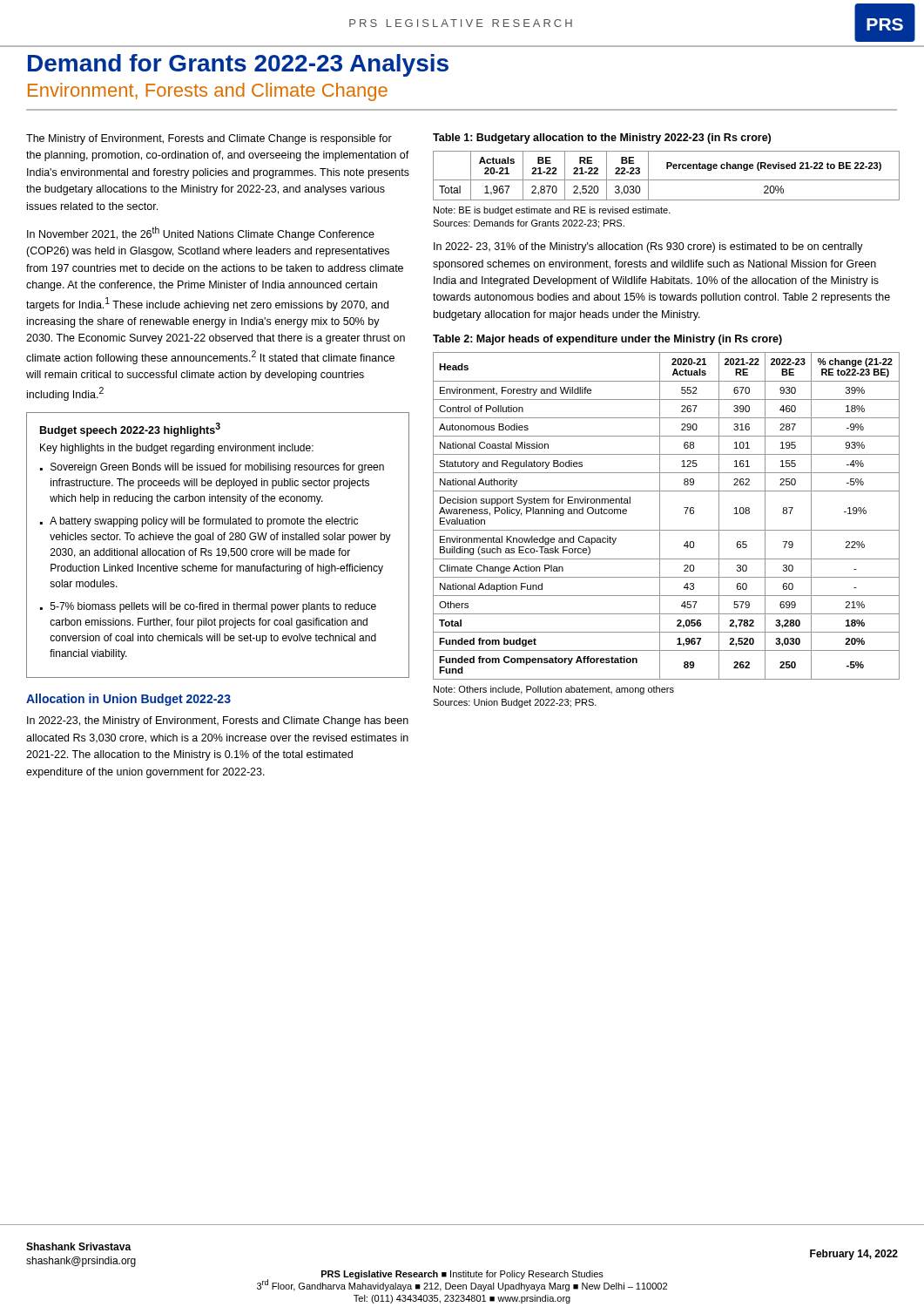The width and height of the screenshot is (924, 1307).
Task: Find the title with the text "Demand for Grants 2022-23 Analysis Environment, Forests and"
Action: [238, 65]
